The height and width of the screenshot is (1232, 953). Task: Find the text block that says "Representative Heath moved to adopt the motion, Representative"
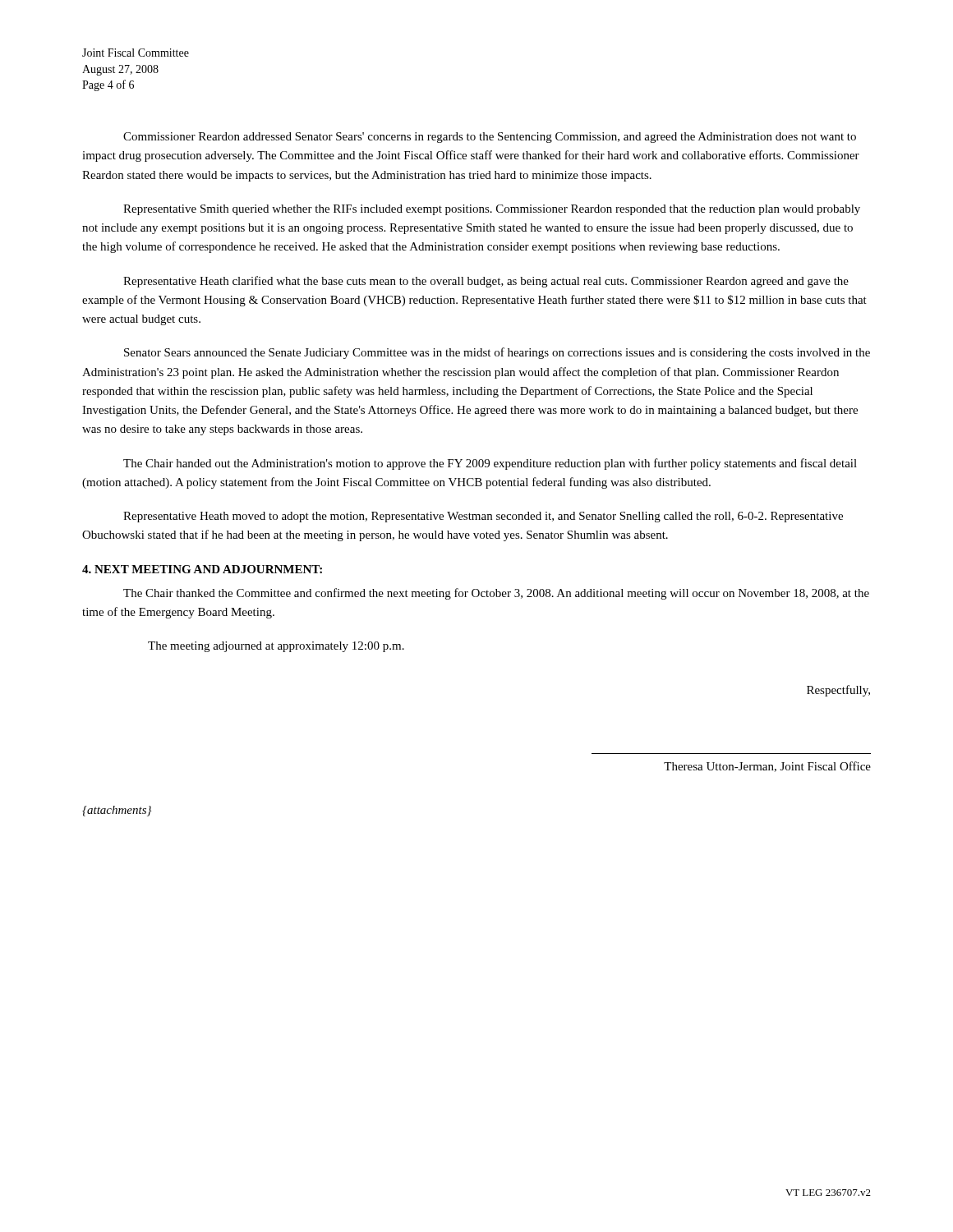click(463, 525)
